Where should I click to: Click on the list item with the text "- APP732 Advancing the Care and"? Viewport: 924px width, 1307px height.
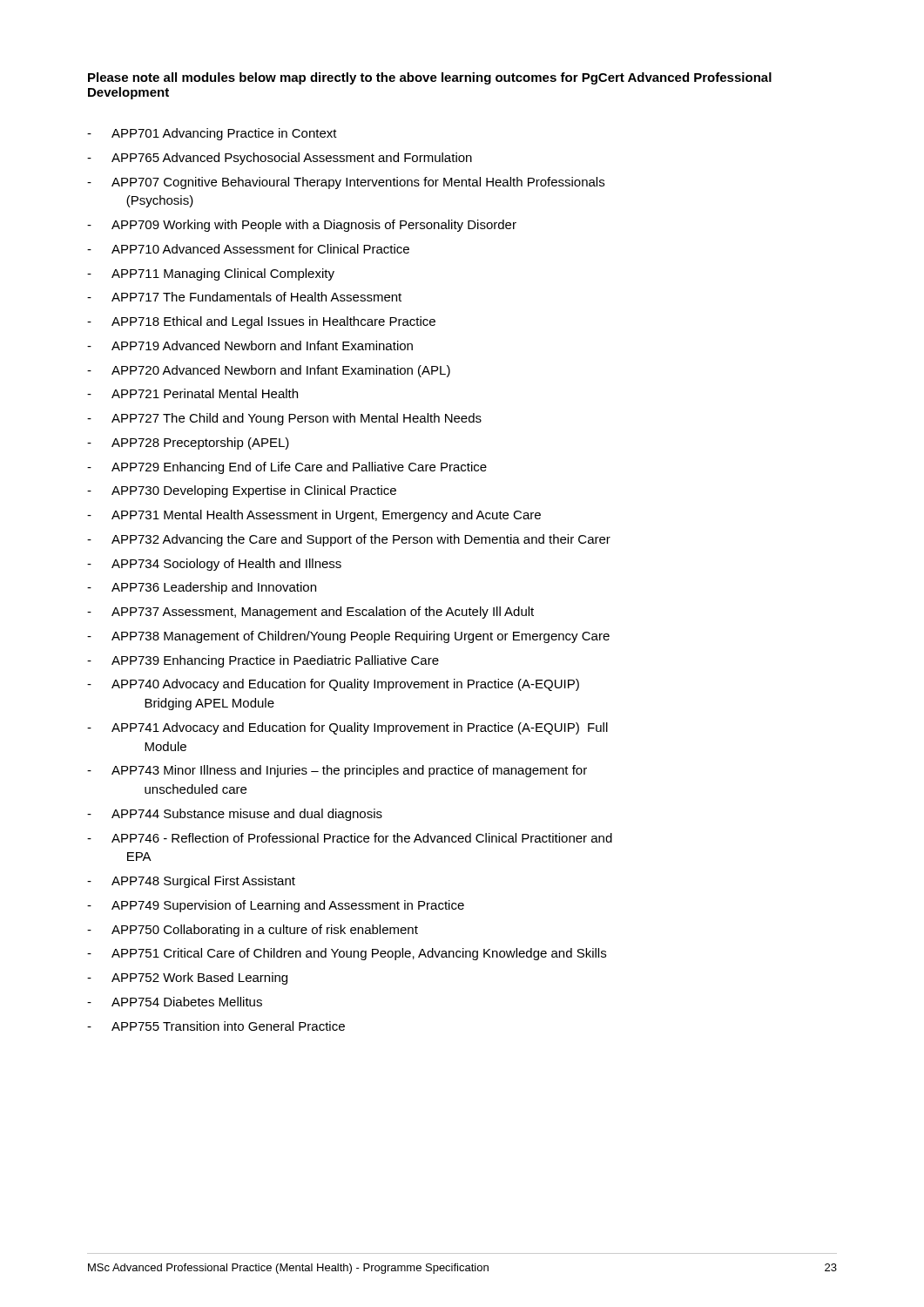click(462, 539)
